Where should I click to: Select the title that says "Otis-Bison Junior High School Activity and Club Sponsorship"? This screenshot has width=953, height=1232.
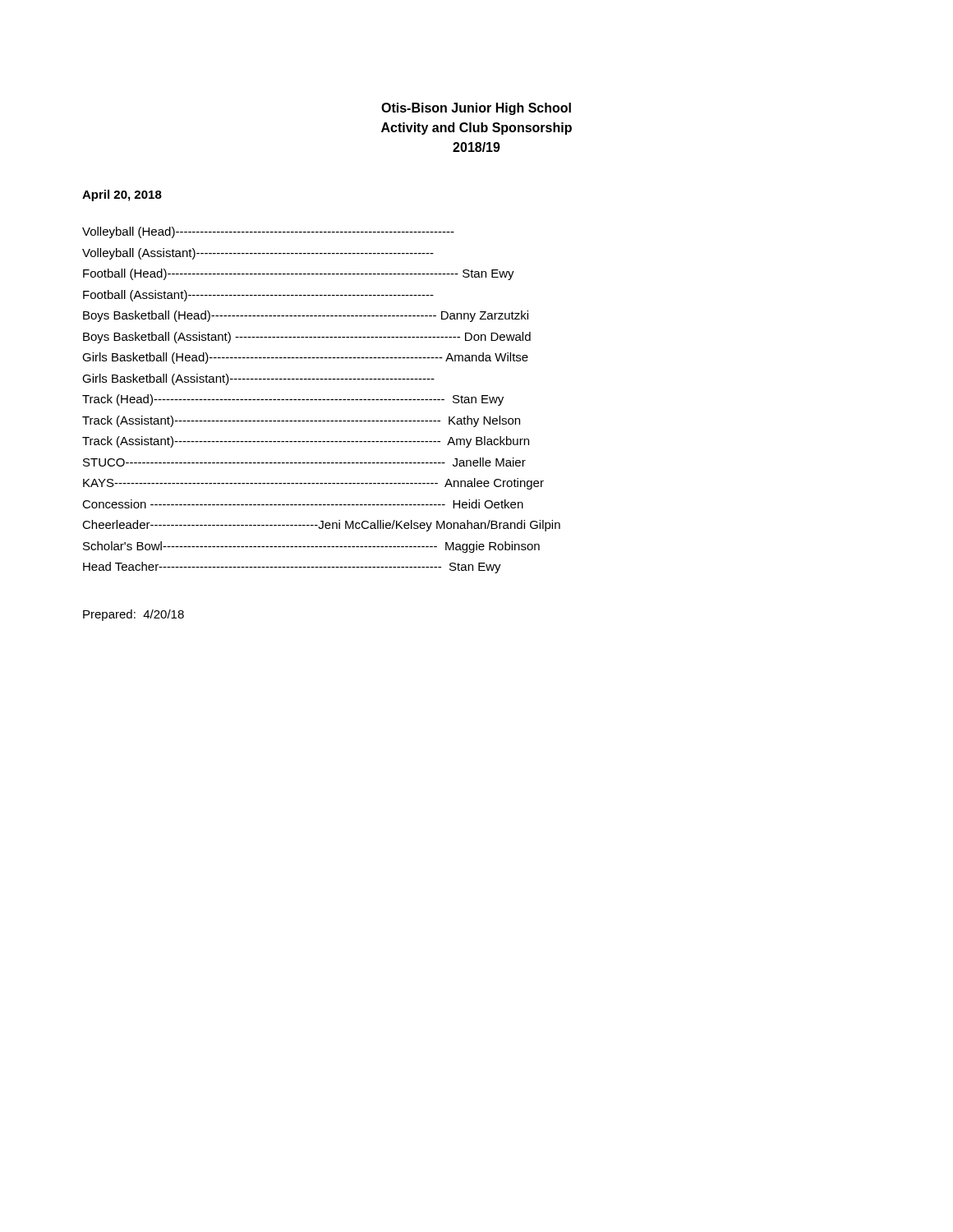pyautogui.click(x=476, y=128)
